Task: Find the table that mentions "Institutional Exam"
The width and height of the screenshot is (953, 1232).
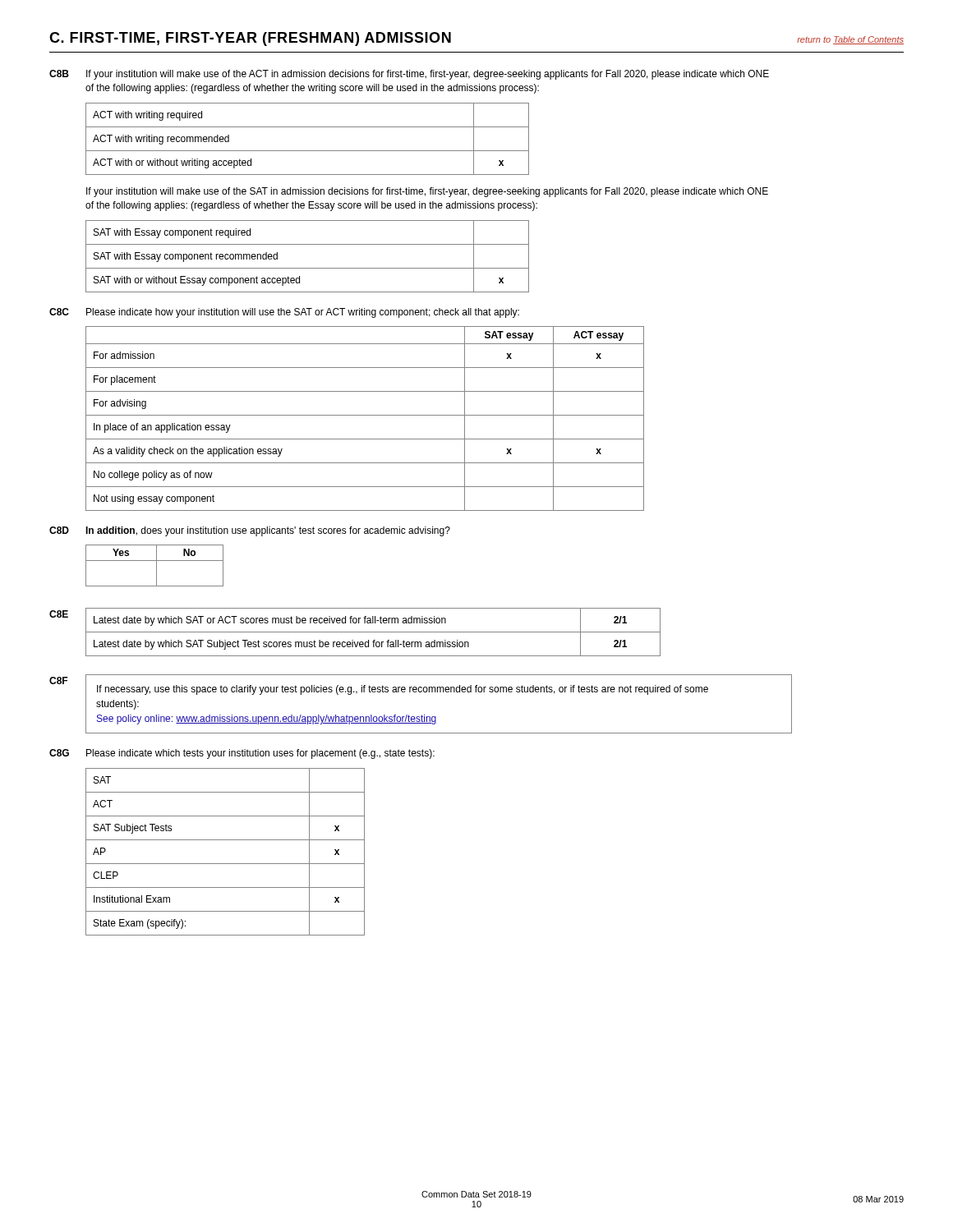Action: click(495, 852)
